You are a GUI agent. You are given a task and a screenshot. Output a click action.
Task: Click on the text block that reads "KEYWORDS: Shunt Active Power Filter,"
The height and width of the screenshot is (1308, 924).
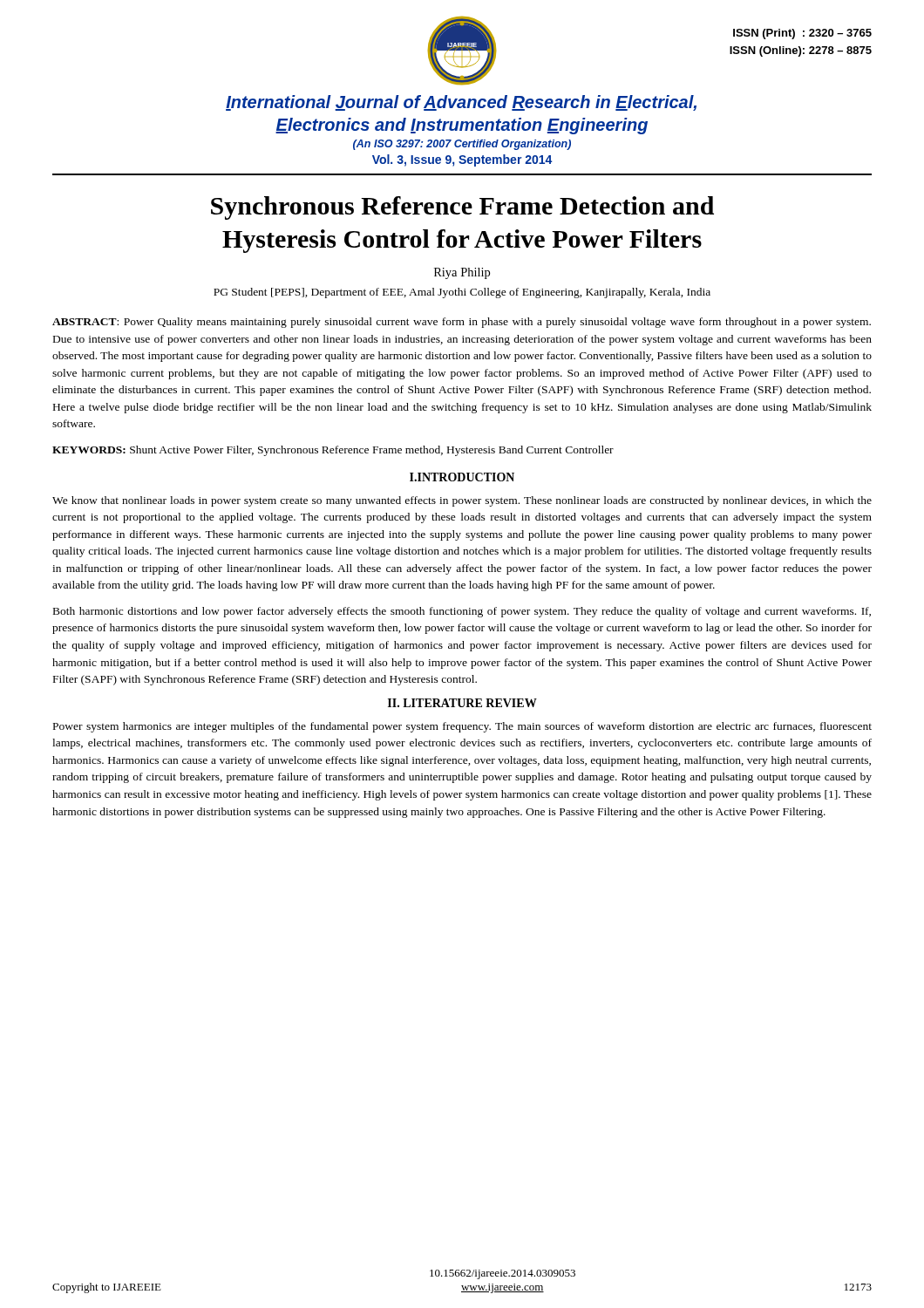[333, 449]
